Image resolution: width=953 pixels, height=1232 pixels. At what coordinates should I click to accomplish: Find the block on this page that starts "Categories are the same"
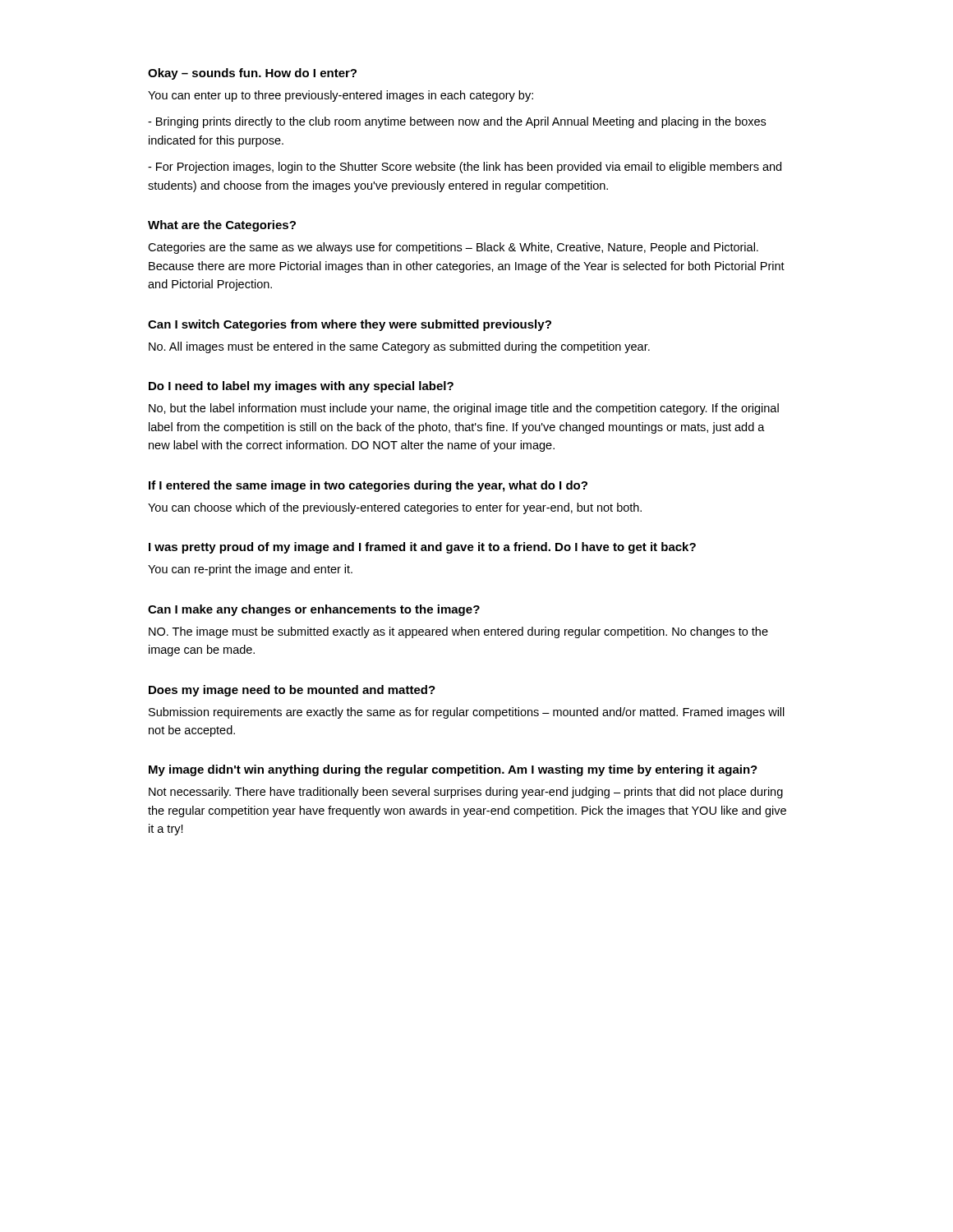coord(466,266)
